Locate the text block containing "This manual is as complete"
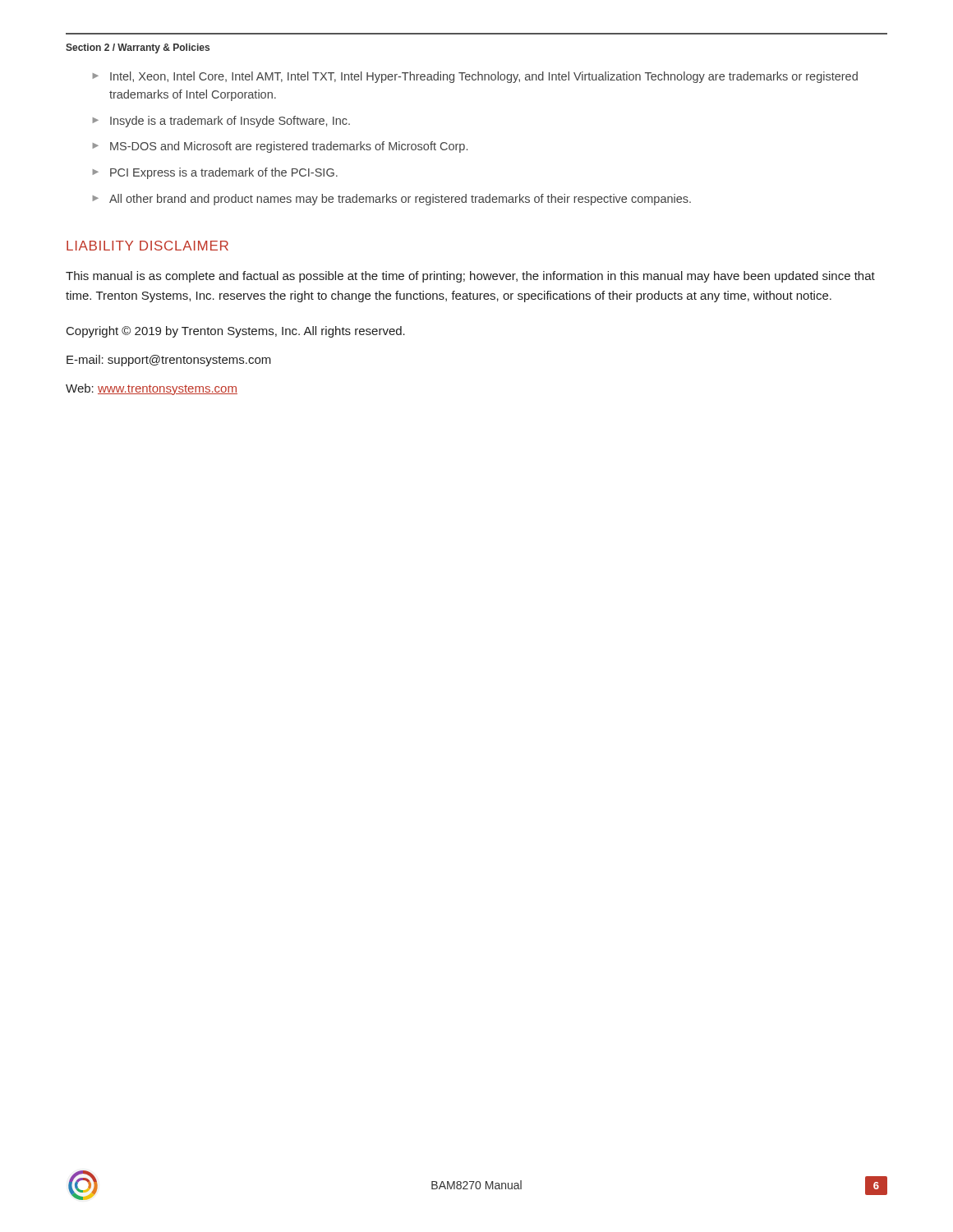953x1232 pixels. click(x=470, y=285)
